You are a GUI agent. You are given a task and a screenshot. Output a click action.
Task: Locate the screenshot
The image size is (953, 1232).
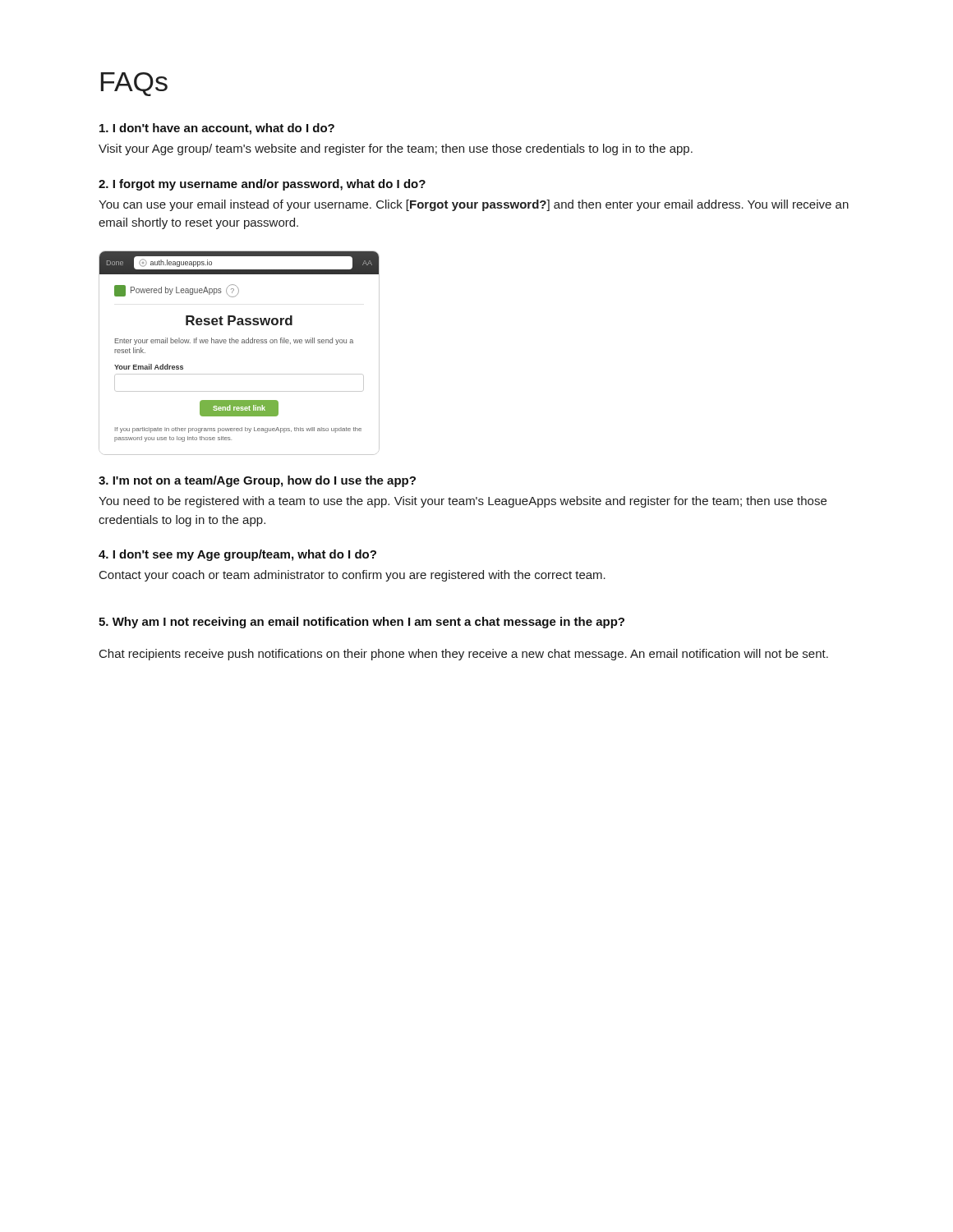pos(476,353)
